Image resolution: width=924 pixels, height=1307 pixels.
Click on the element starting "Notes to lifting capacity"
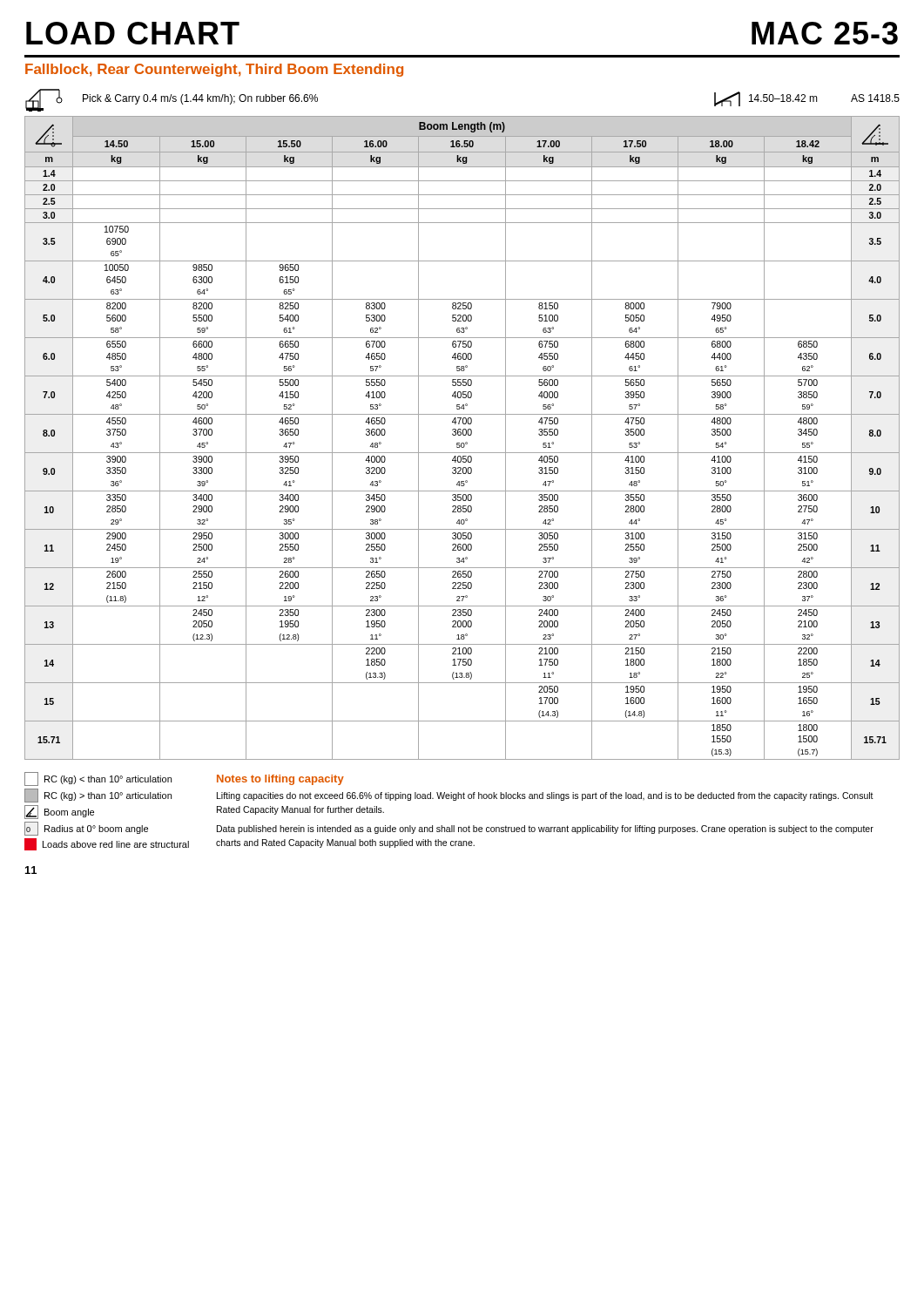(x=280, y=778)
